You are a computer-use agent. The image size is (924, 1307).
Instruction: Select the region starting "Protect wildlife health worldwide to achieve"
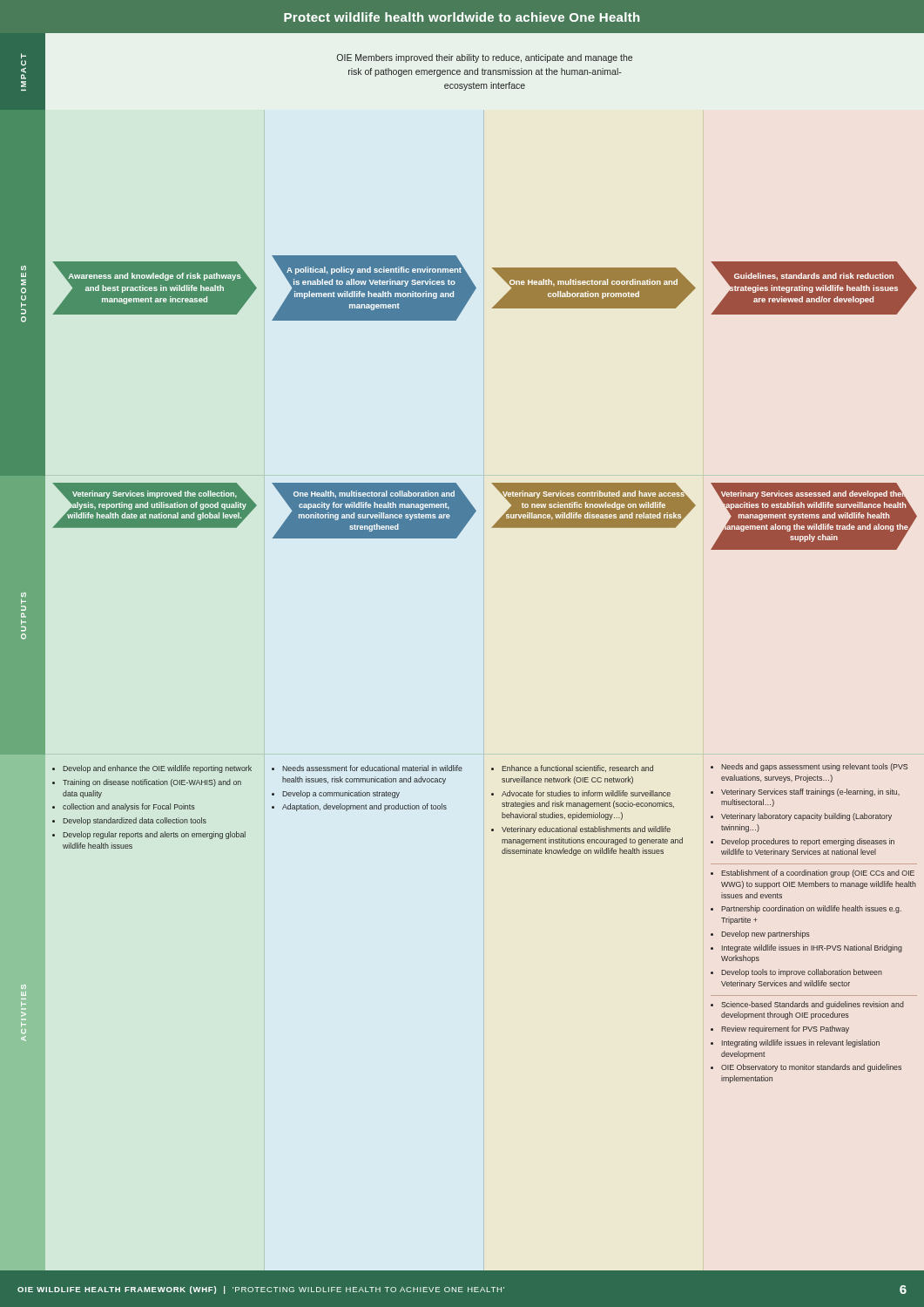(x=462, y=17)
